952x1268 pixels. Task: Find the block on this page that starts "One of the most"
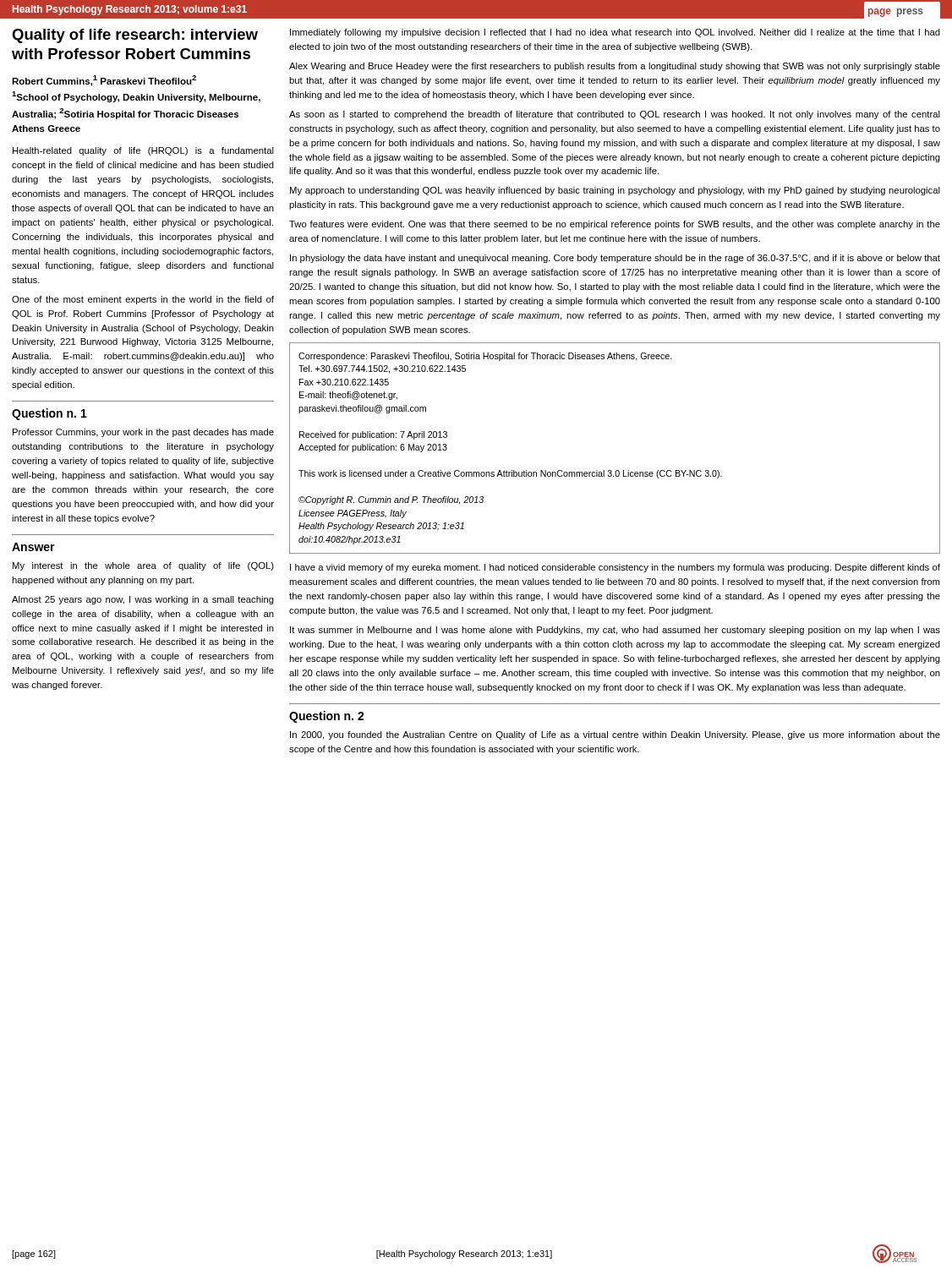143,342
